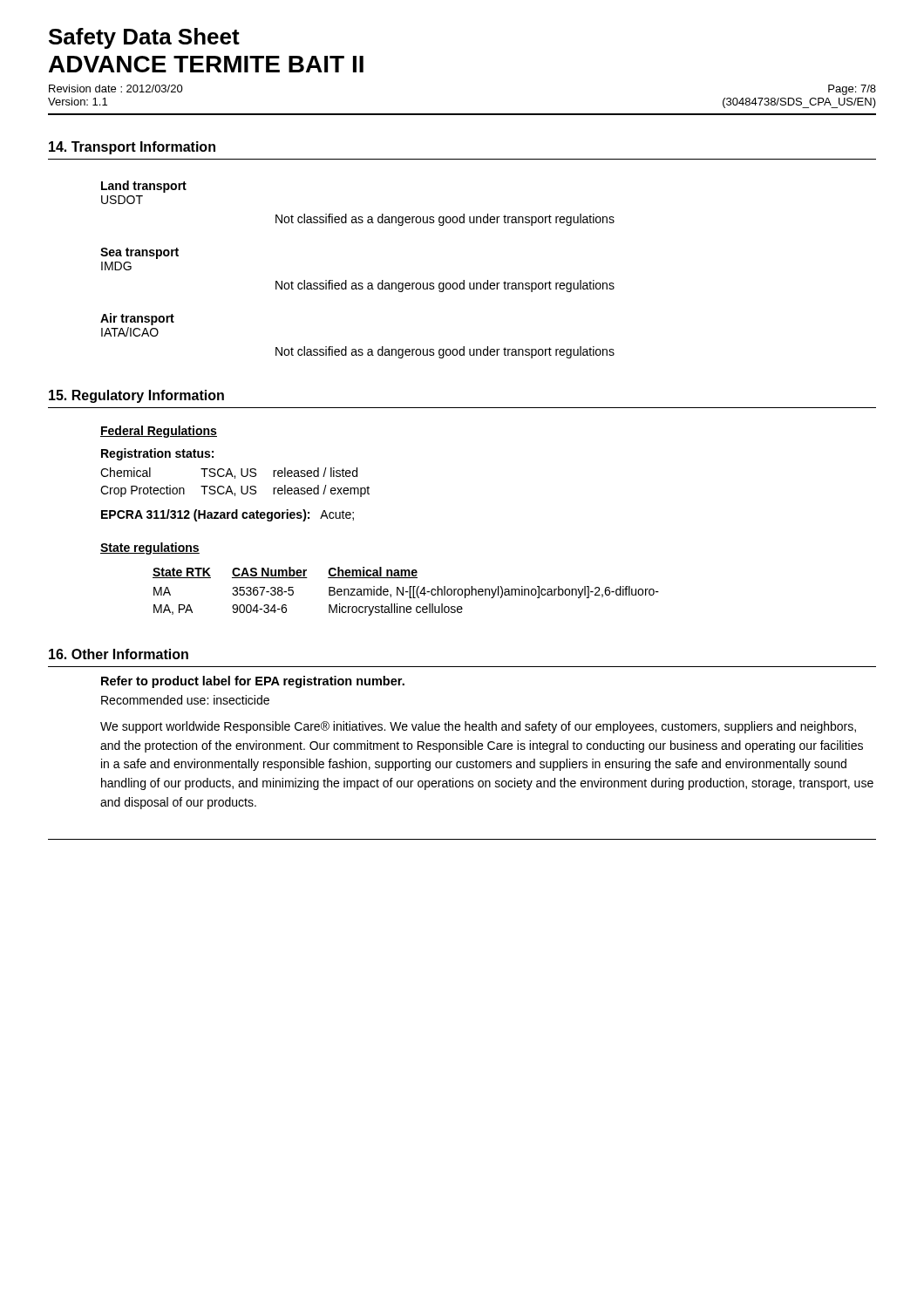Navigate to the text starting "State regulations"
This screenshot has width=924, height=1308.
(x=150, y=548)
